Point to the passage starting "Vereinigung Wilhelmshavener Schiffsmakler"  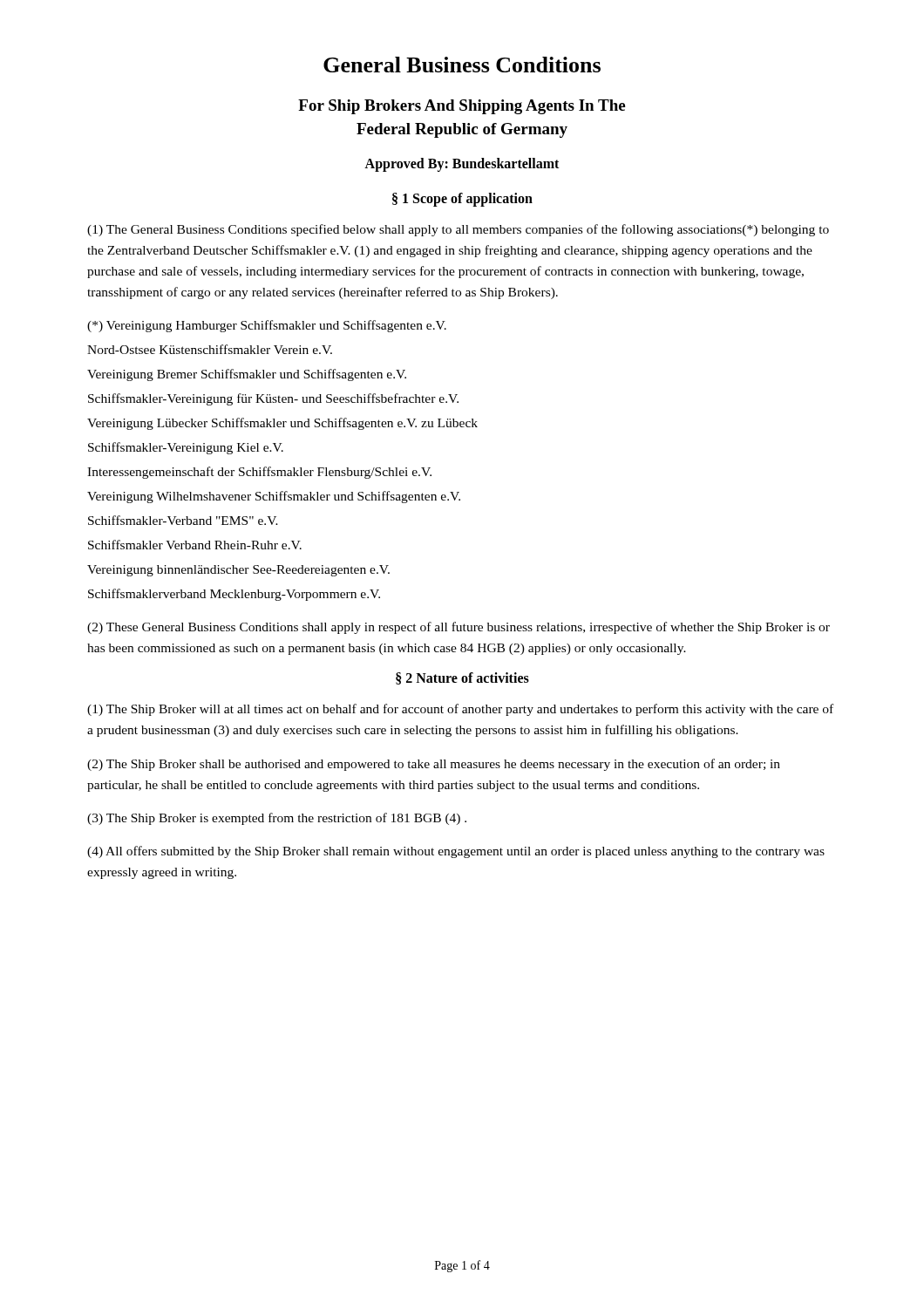point(274,496)
